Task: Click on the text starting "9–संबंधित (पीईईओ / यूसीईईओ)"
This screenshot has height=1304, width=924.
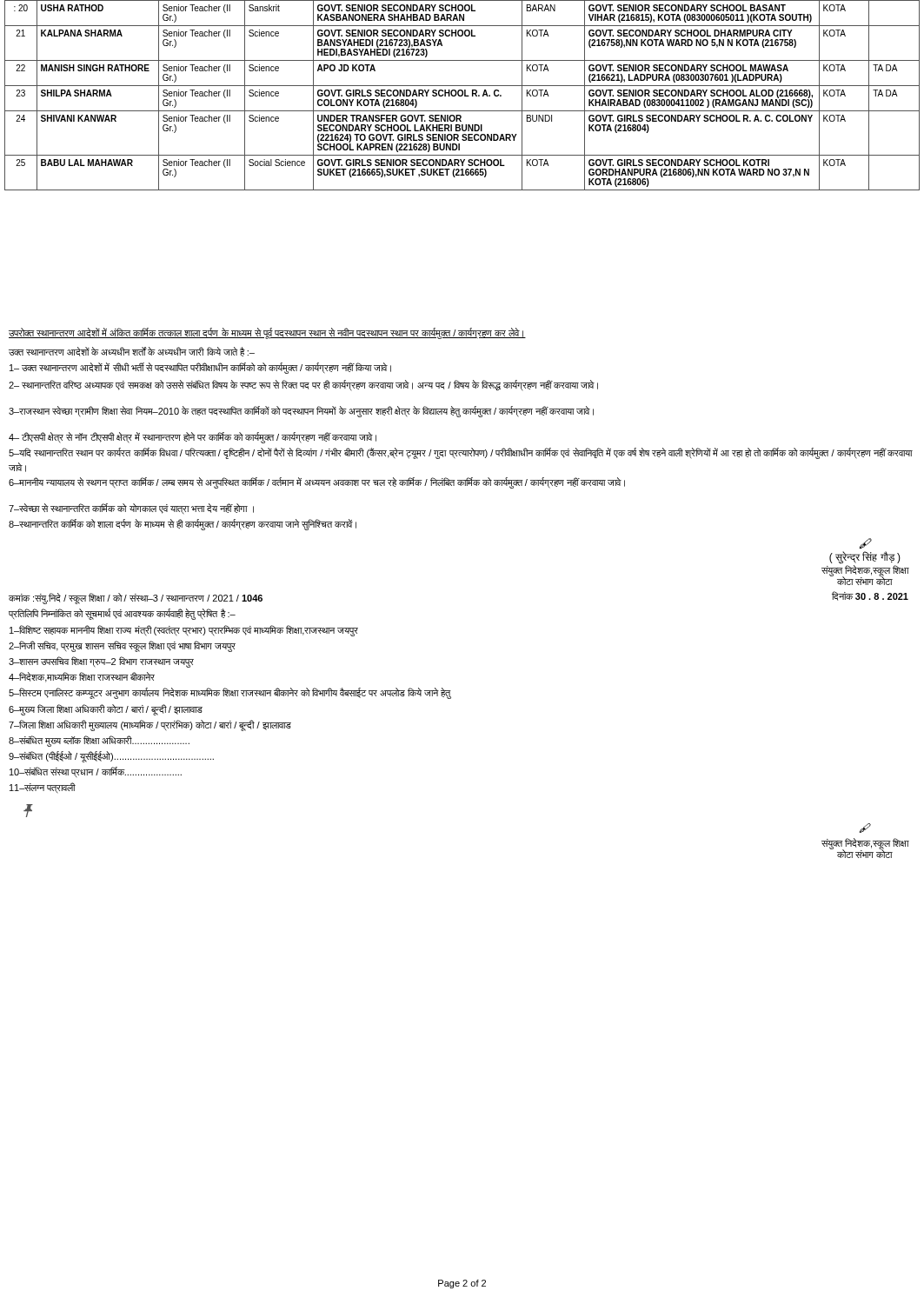Action: 112,756
